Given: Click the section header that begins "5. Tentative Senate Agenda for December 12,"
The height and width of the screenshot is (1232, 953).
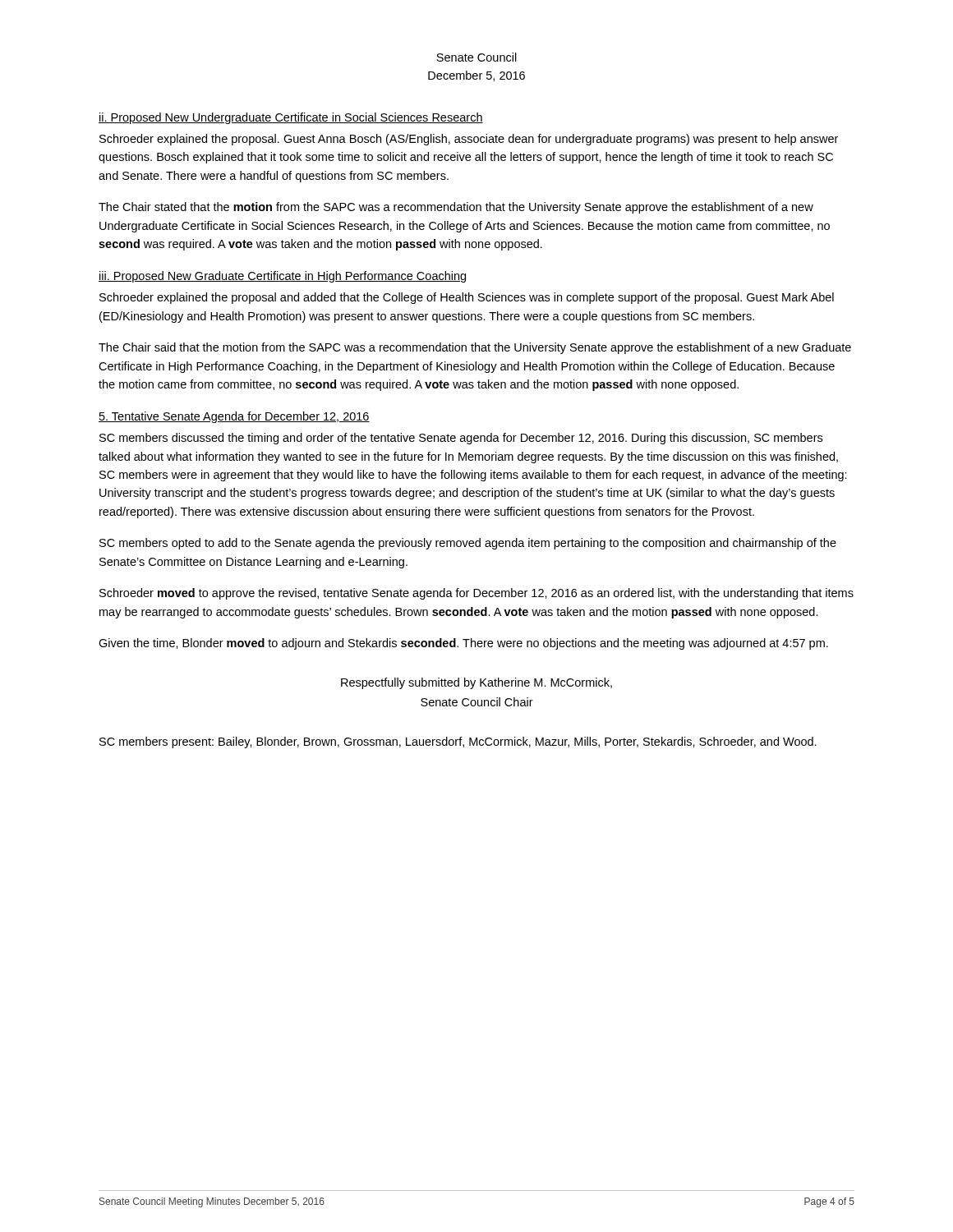Looking at the screenshot, I should (x=234, y=416).
